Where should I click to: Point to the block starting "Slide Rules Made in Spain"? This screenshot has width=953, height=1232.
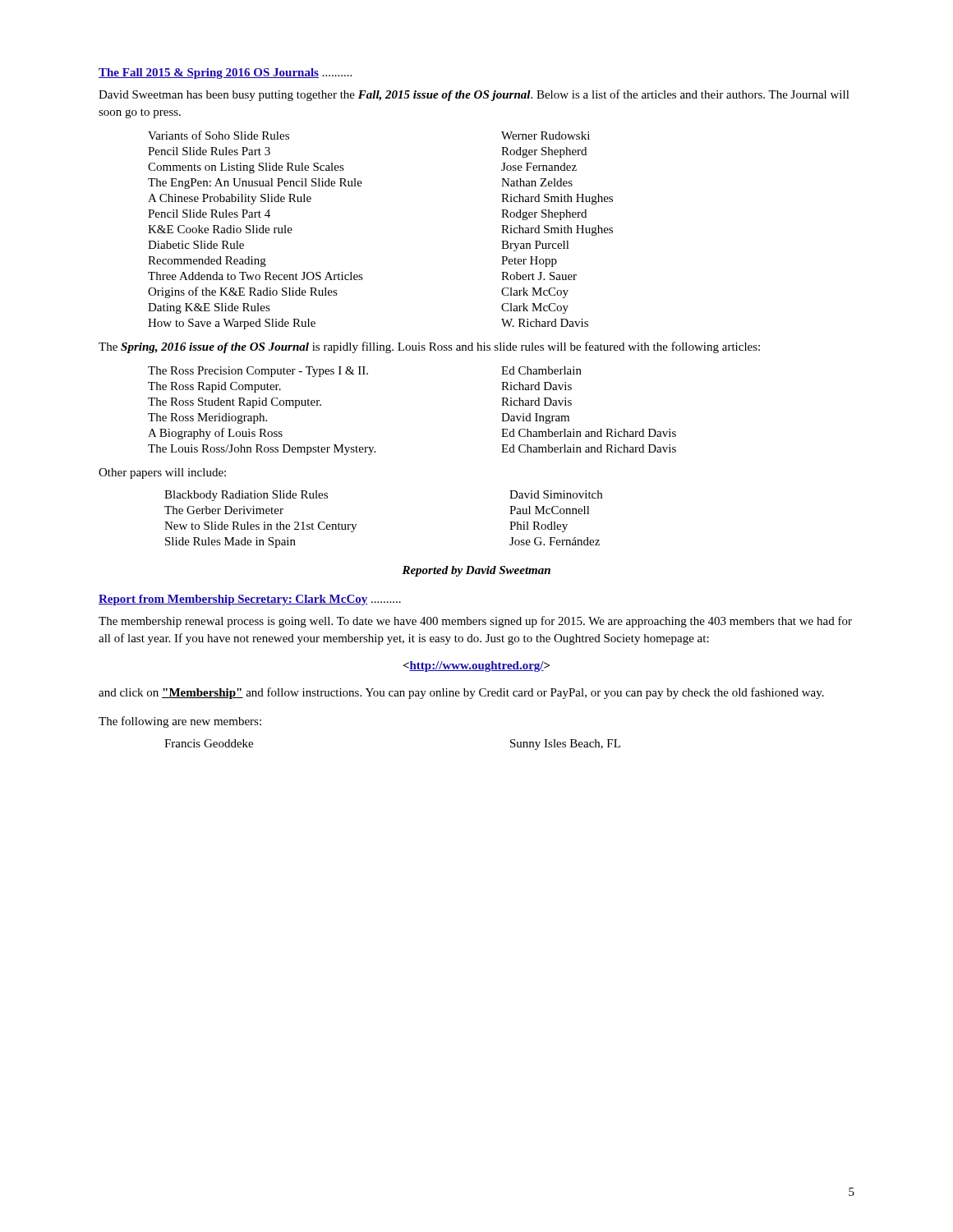230,541
